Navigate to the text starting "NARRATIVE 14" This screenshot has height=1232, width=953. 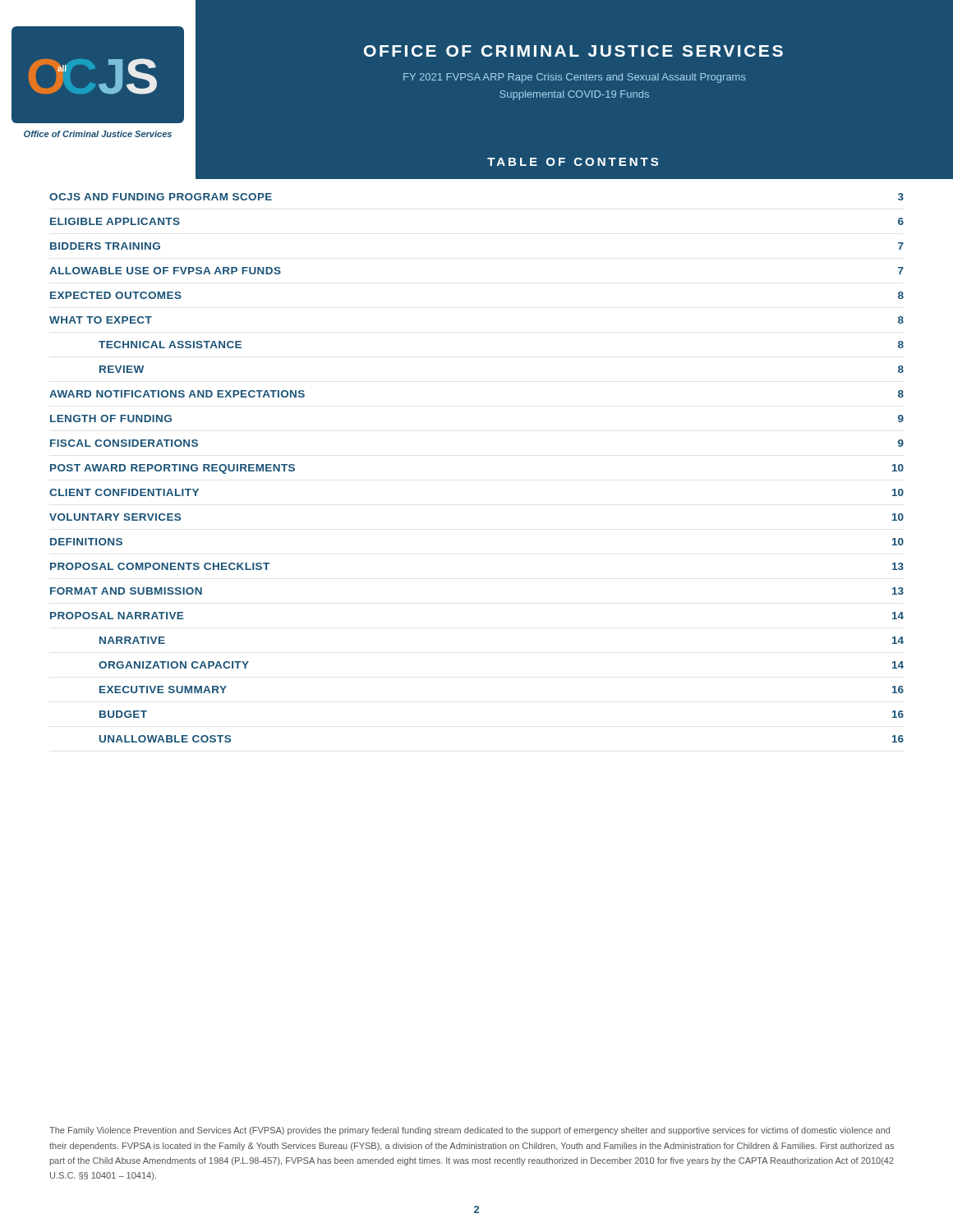[128, 640]
